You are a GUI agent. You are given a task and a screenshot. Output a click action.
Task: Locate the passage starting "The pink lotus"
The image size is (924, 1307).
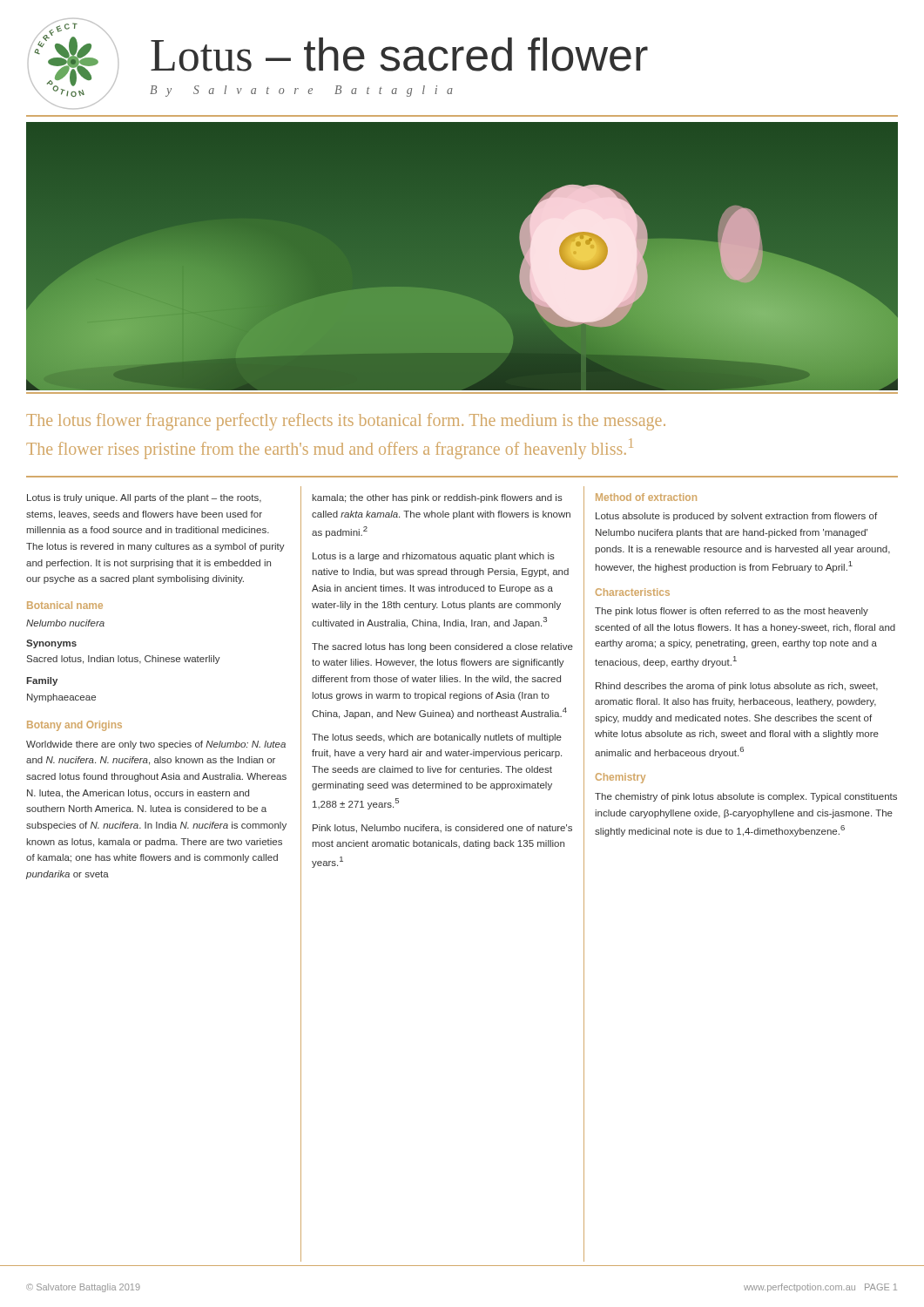(746, 682)
